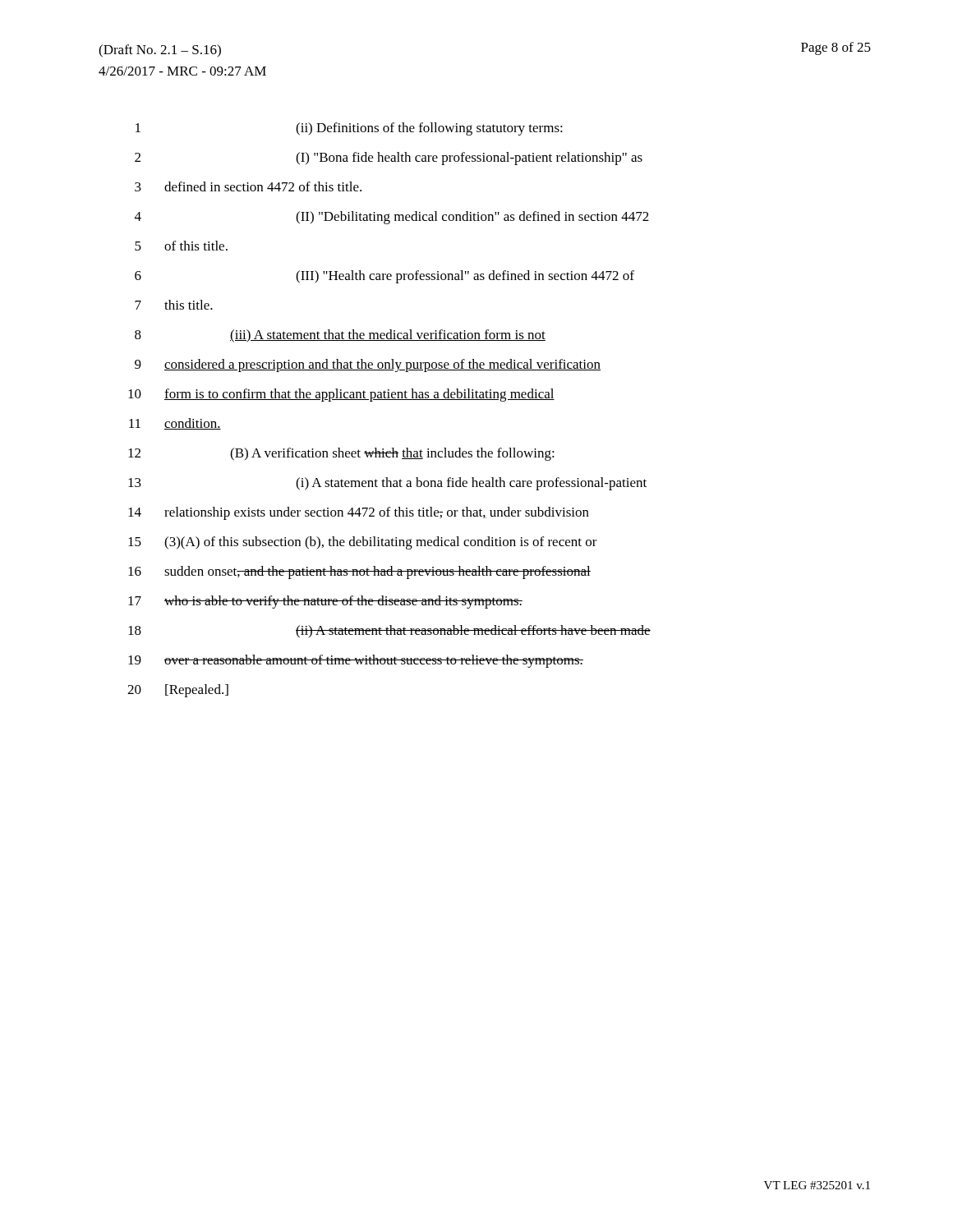The image size is (953, 1232).
Task: Select the passage starting "13 (i) A statement that a bona"
Action: point(485,483)
